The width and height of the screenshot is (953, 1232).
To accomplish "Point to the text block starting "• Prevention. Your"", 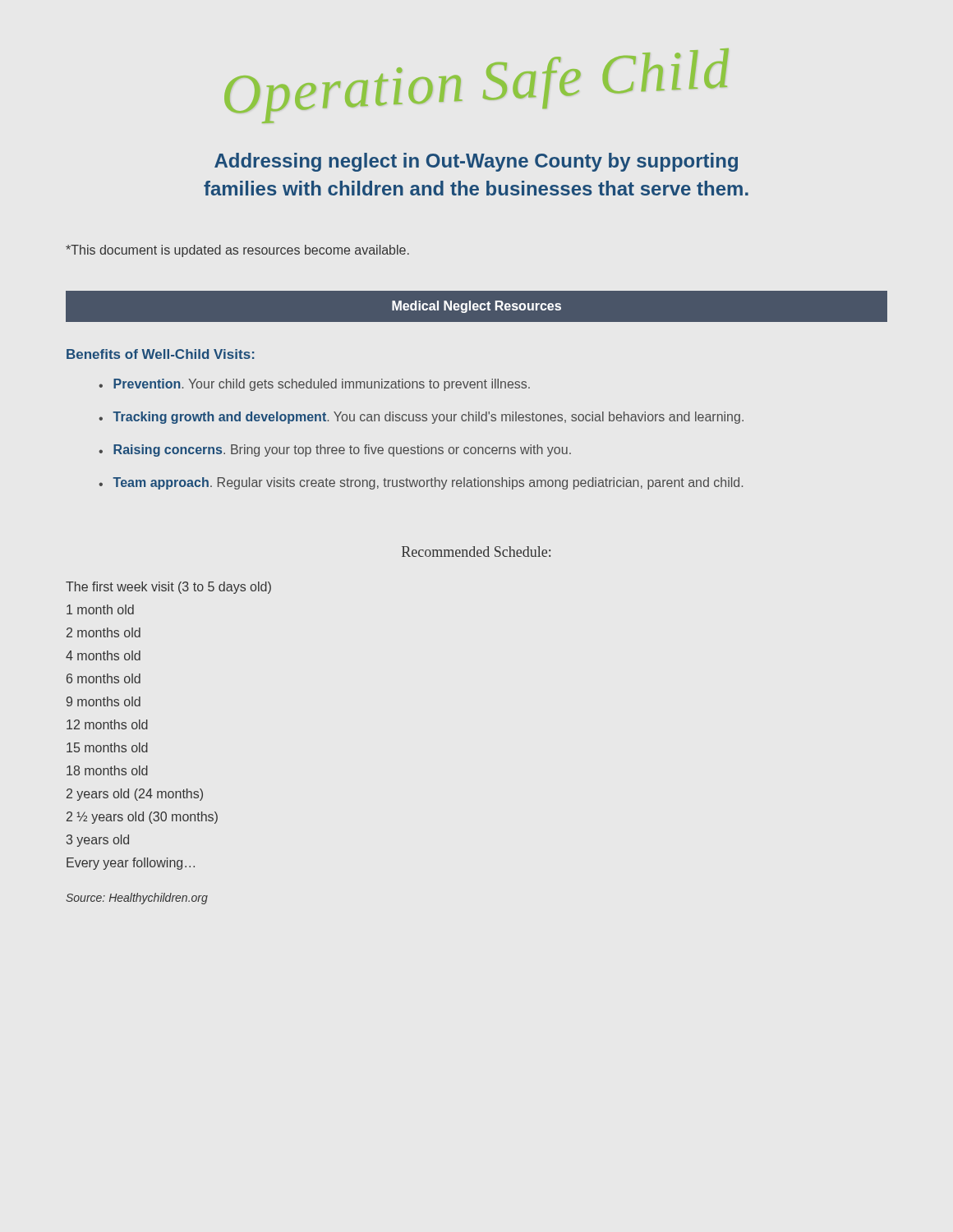I will coord(315,385).
